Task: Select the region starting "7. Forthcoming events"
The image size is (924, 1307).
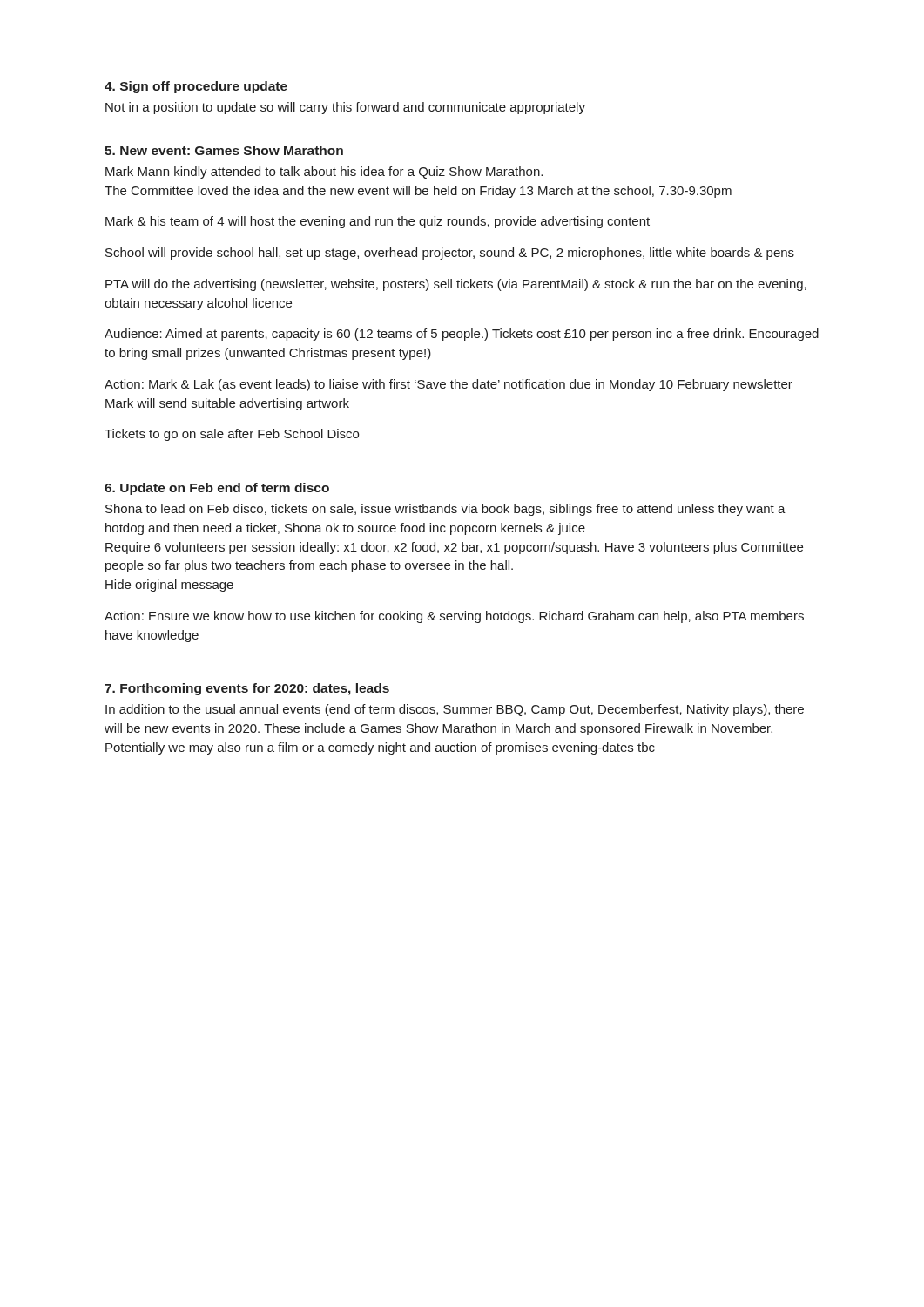Action: tap(247, 688)
